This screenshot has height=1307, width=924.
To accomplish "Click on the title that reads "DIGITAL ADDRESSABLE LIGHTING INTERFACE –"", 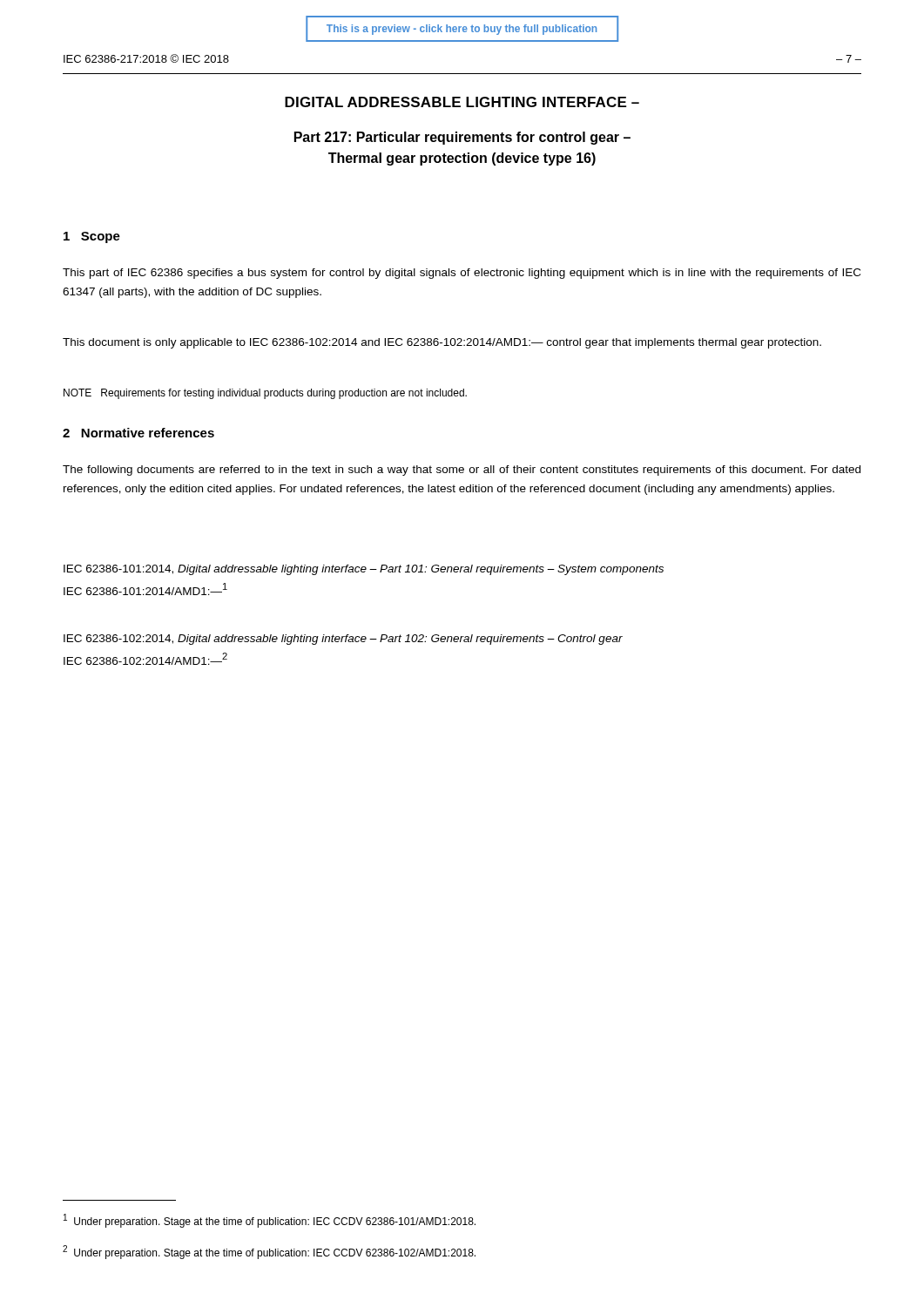I will [462, 102].
